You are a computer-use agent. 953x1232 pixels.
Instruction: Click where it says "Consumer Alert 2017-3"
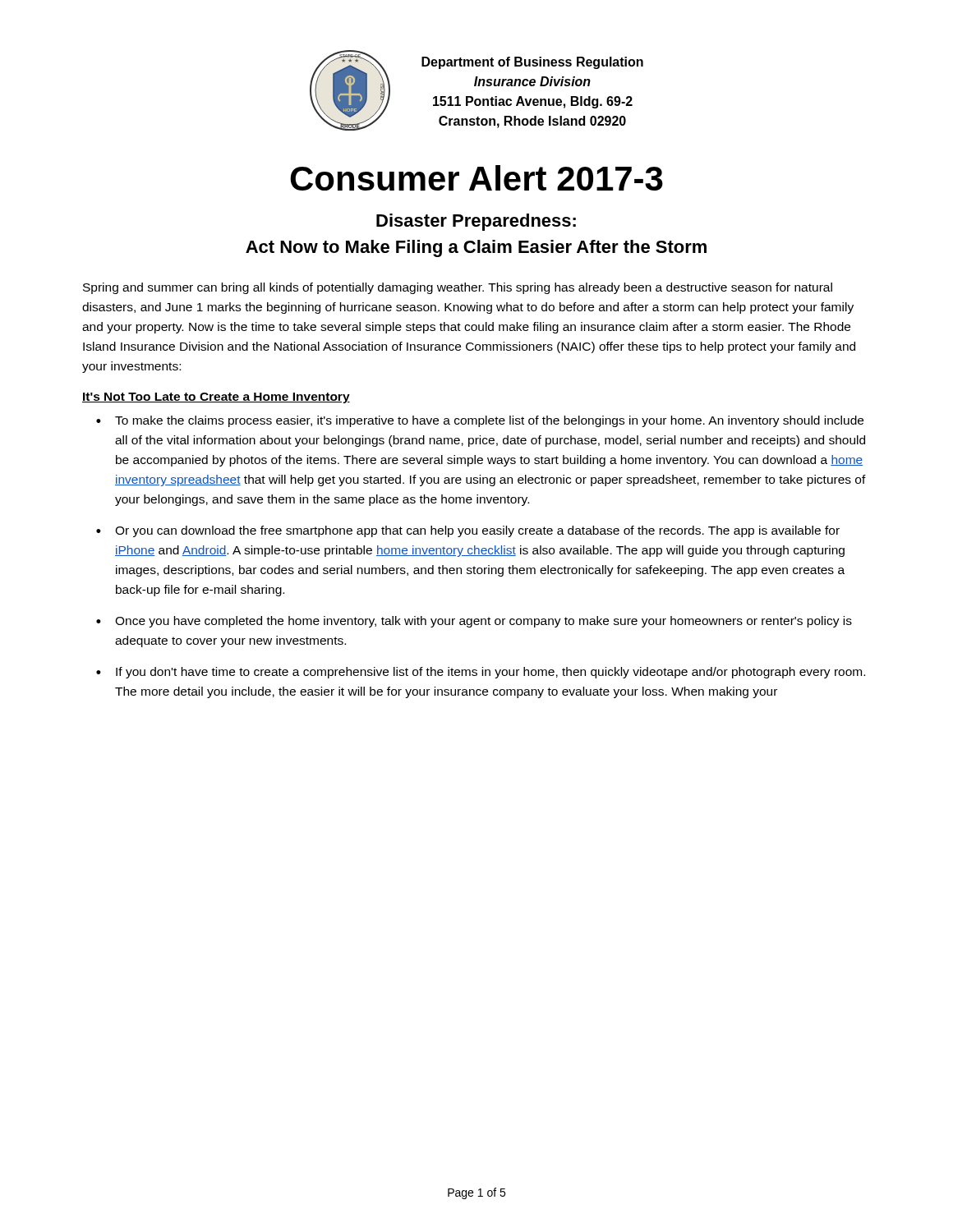point(476,179)
